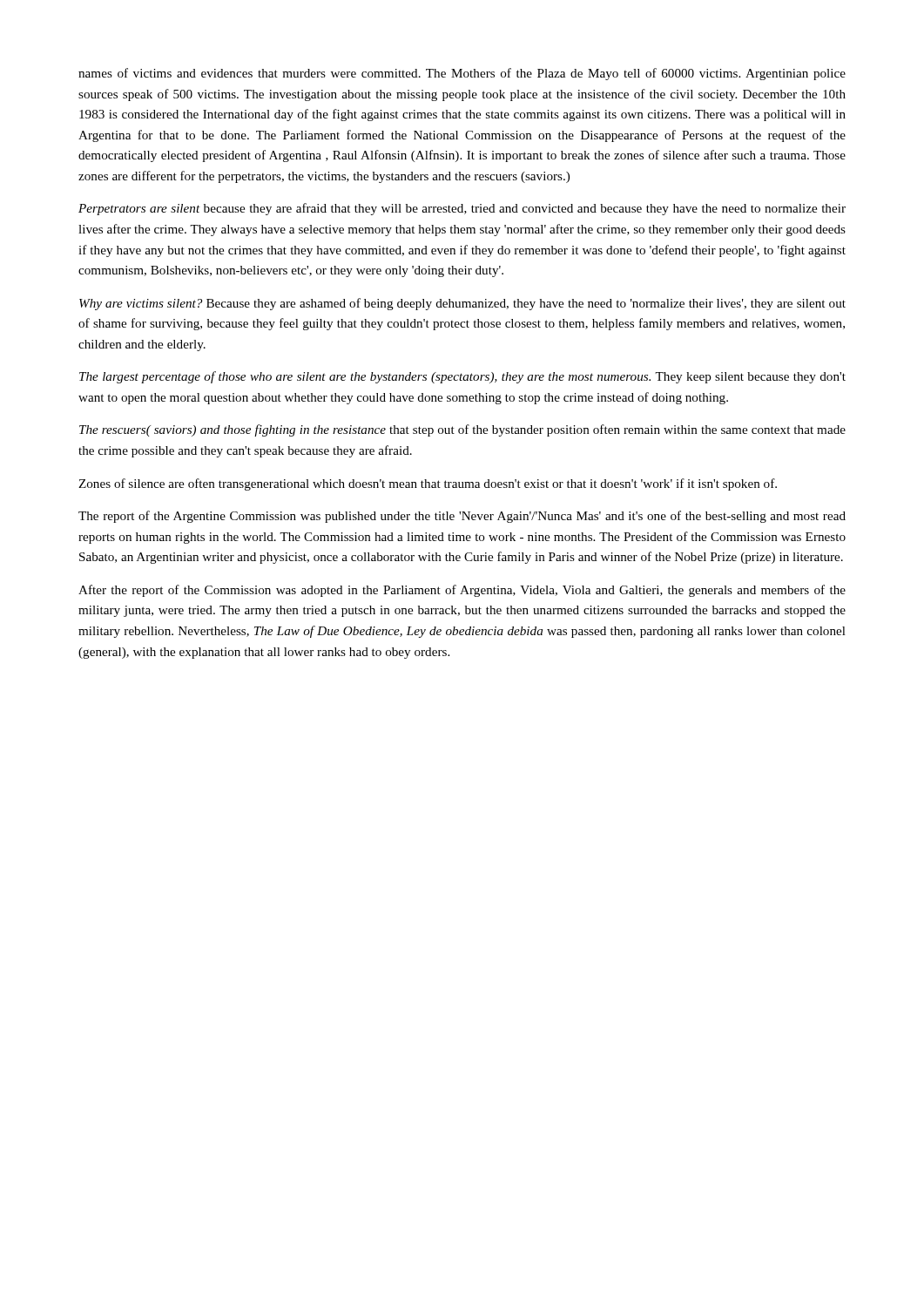Viewport: 924px width, 1307px height.
Task: Where is the passage that starts "Zones of silence"?
Action: (428, 483)
